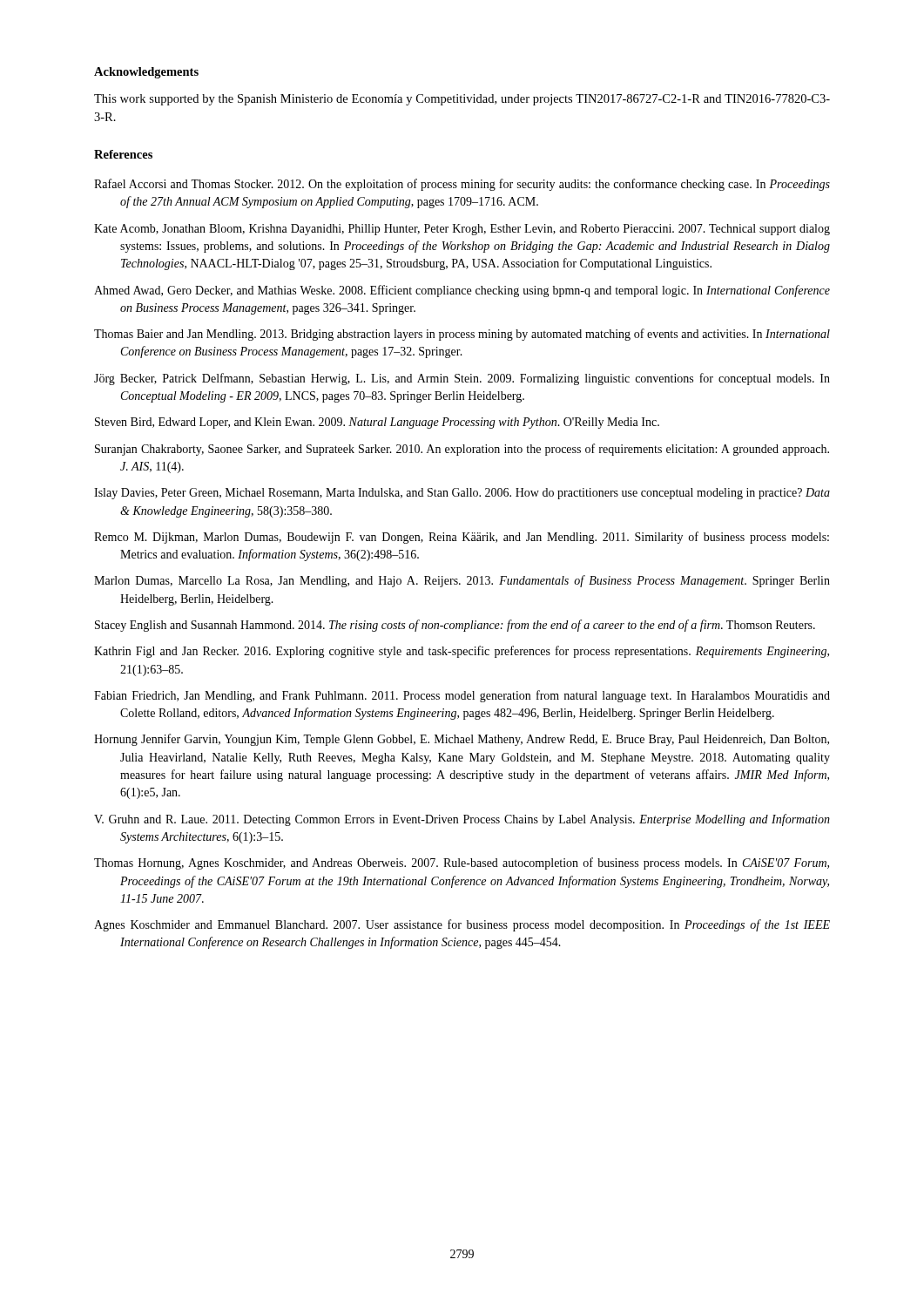The height and width of the screenshot is (1307, 924).
Task: Click the passage that begins "Agnes Koschmider and"
Action: coord(462,934)
